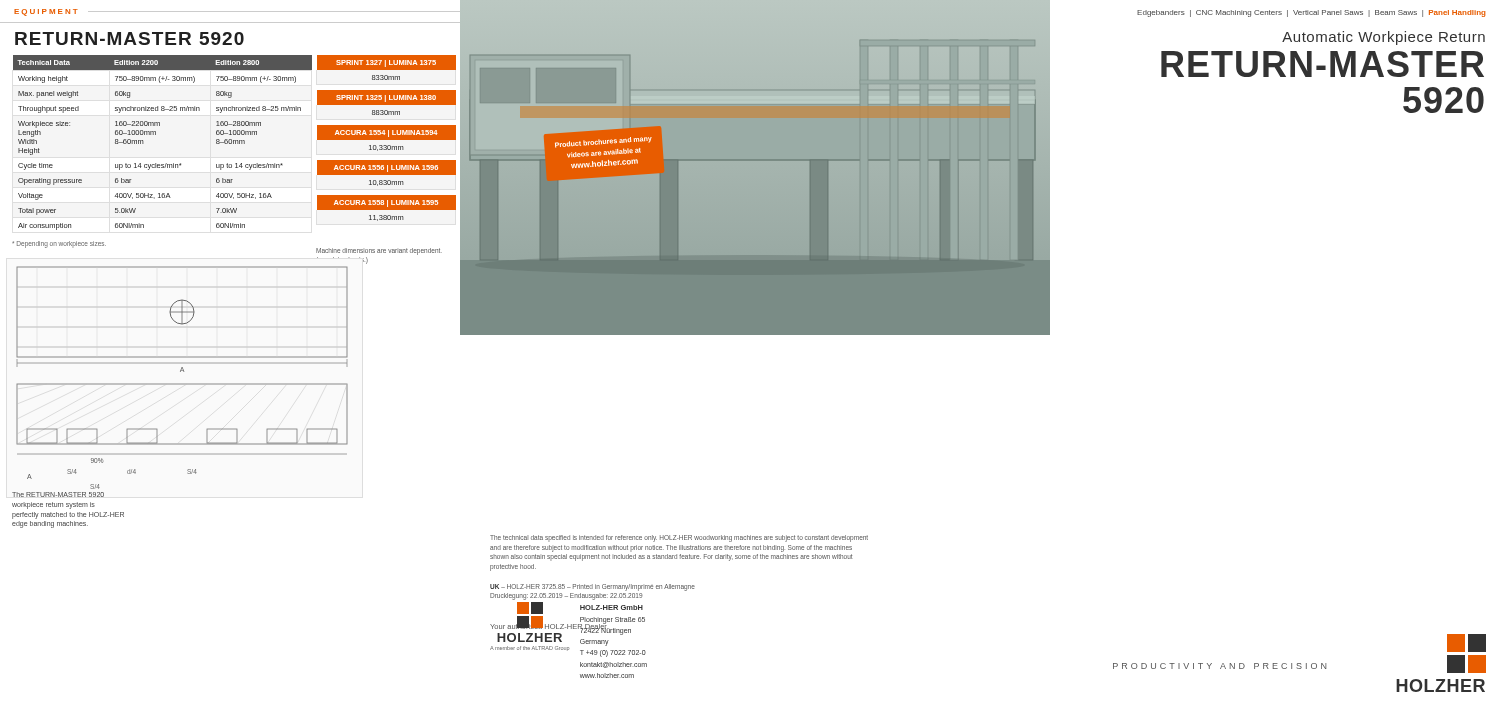Viewport: 1500px width, 711px height.
Task: Locate the block of text that opens with "Machine dimensions are variant dependent.(see data"
Action: [x=379, y=255]
